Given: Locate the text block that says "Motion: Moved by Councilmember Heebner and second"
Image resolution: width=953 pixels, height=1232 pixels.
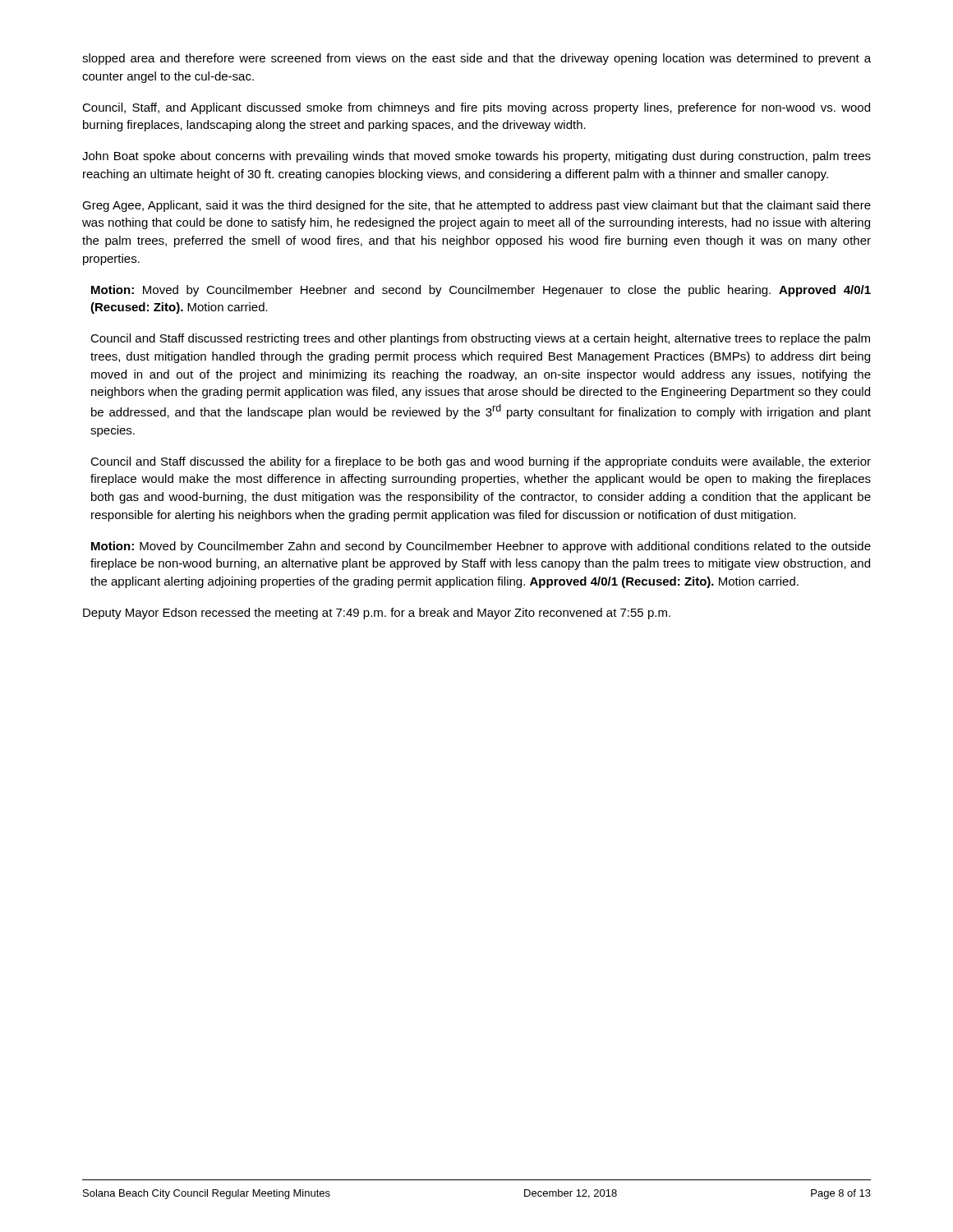Looking at the screenshot, I should (481, 298).
